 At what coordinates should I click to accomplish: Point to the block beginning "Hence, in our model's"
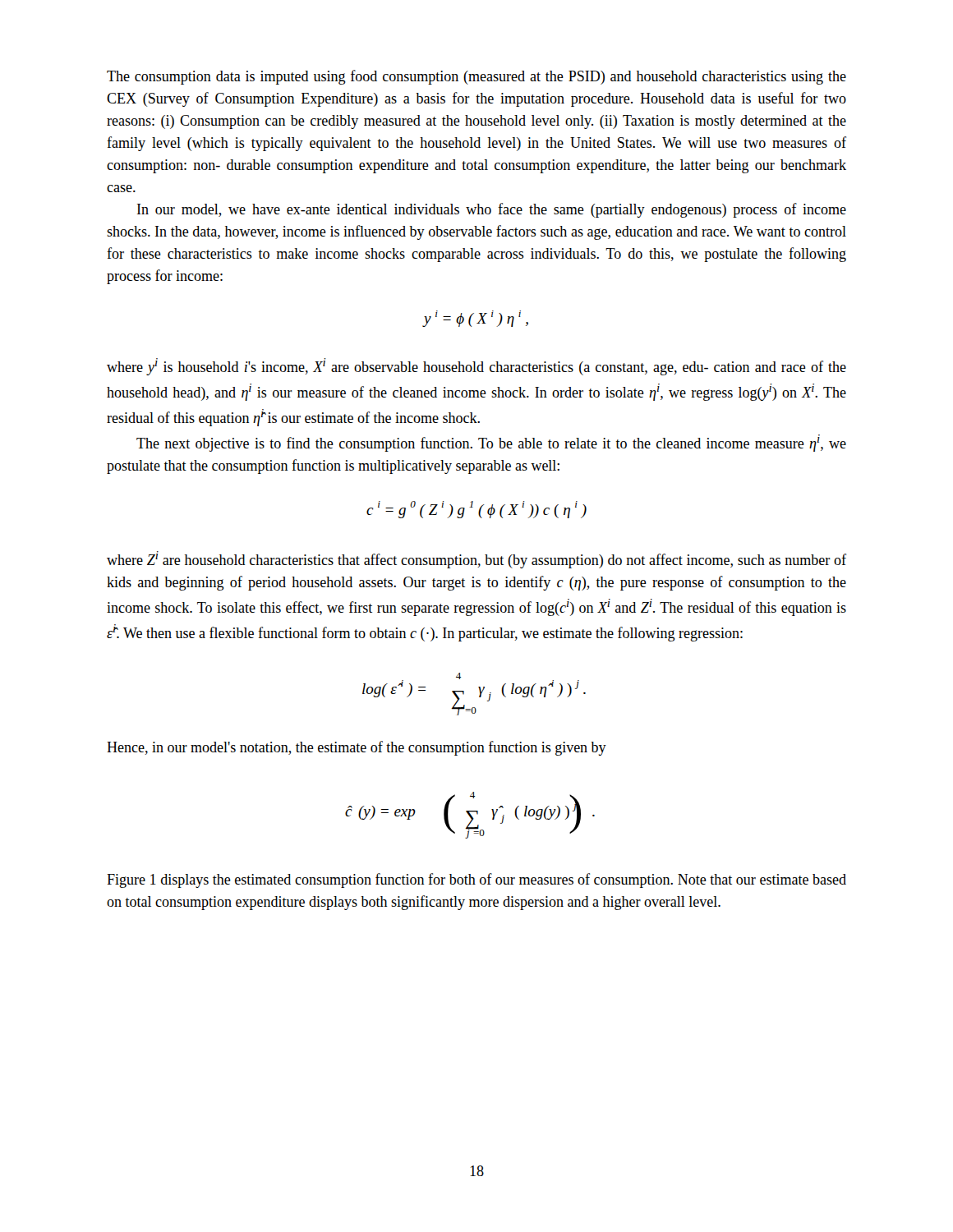click(476, 748)
